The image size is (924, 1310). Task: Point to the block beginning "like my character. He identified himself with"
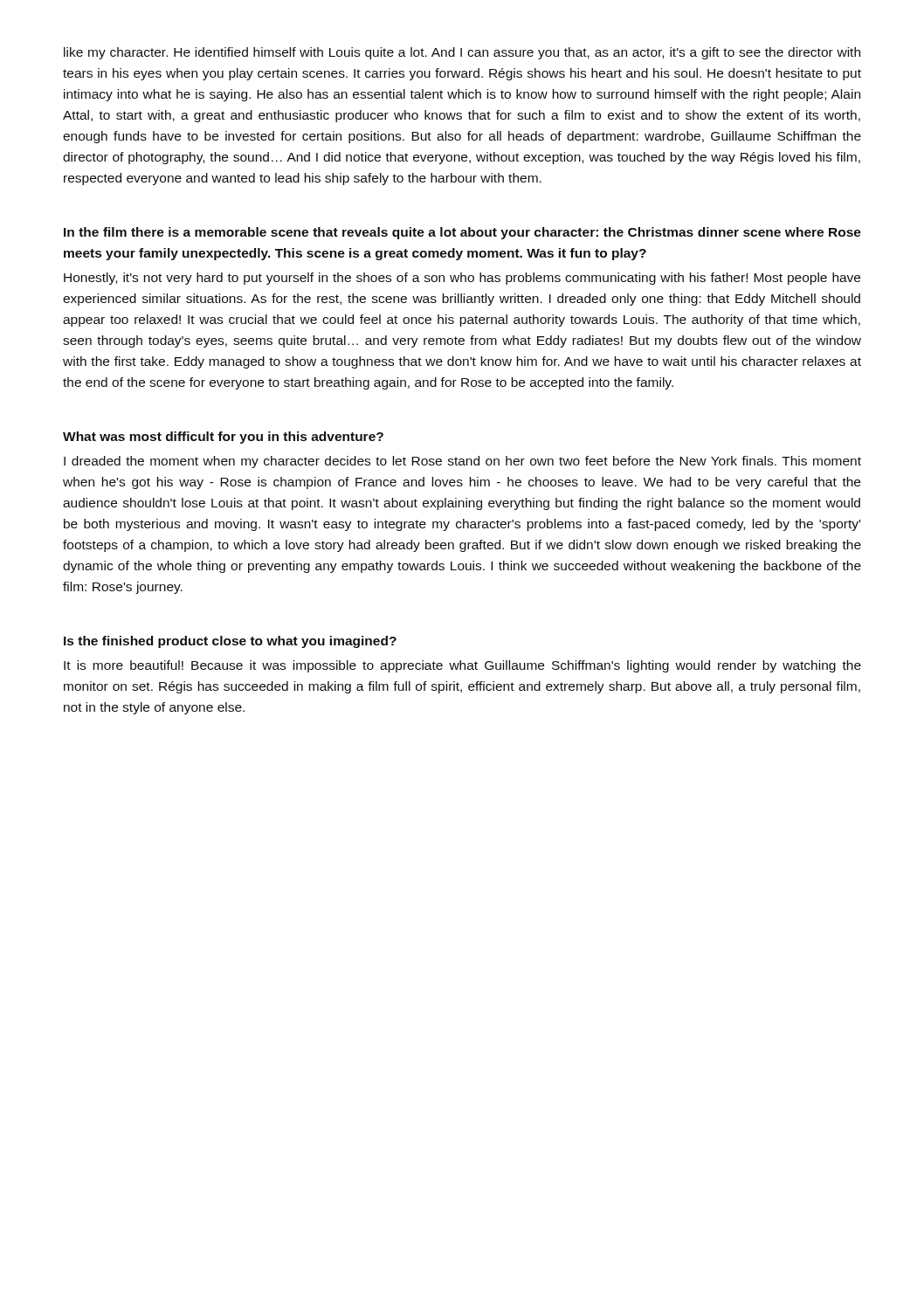point(462,115)
